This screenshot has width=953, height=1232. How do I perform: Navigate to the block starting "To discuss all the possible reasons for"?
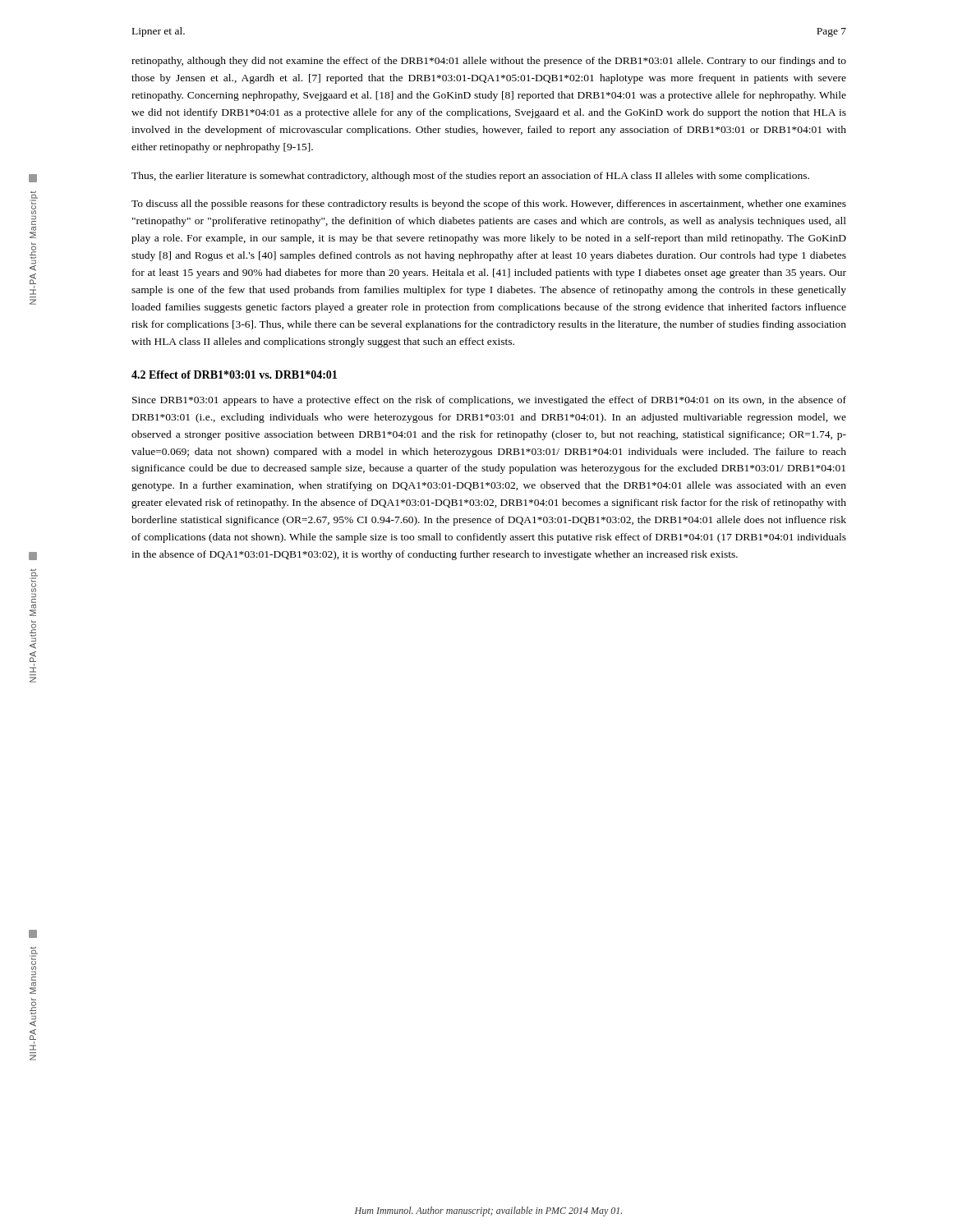(x=489, y=272)
